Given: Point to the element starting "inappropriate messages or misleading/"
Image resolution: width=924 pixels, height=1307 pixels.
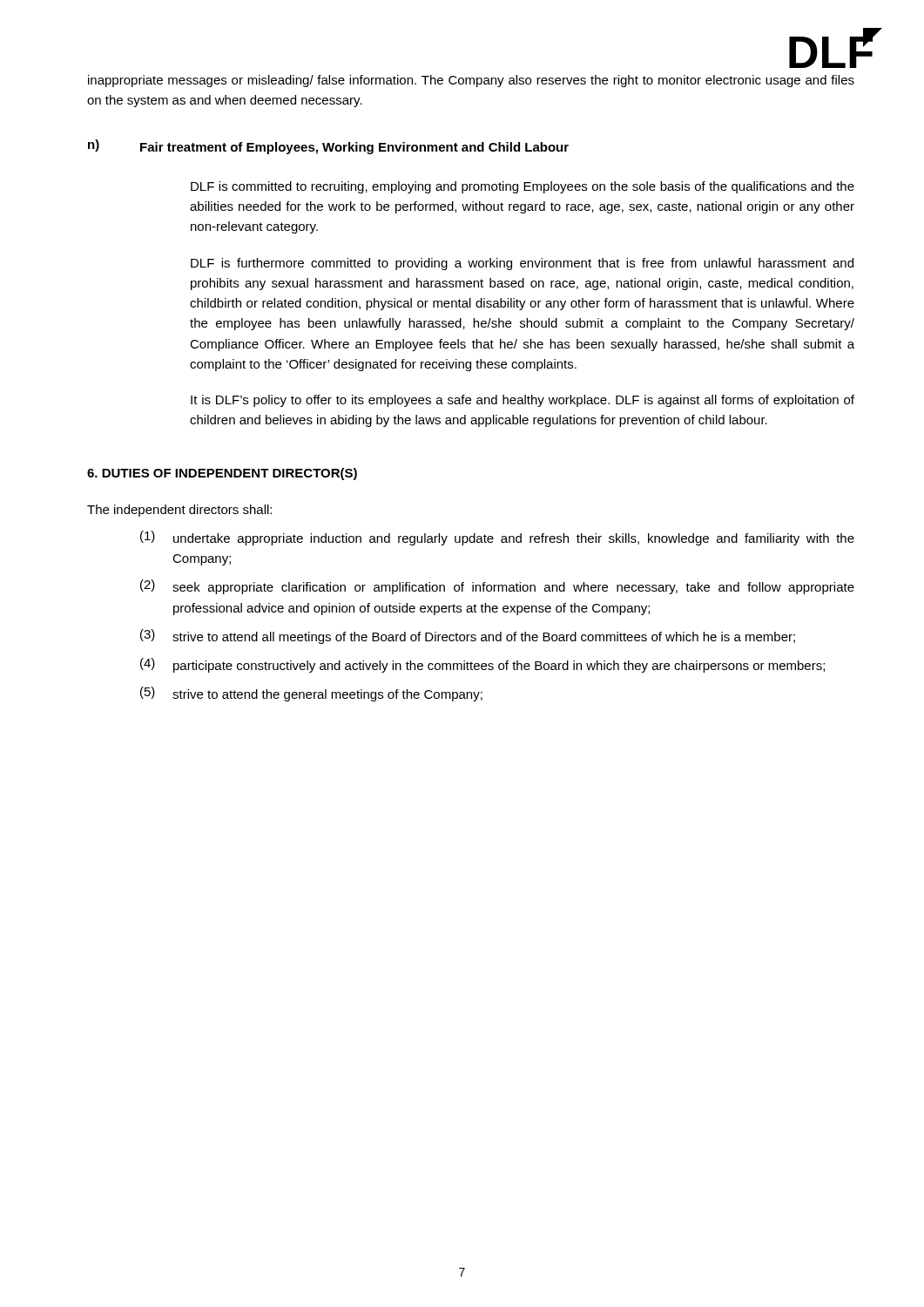Looking at the screenshot, I should pyautogui.click(x=471, y=90).
